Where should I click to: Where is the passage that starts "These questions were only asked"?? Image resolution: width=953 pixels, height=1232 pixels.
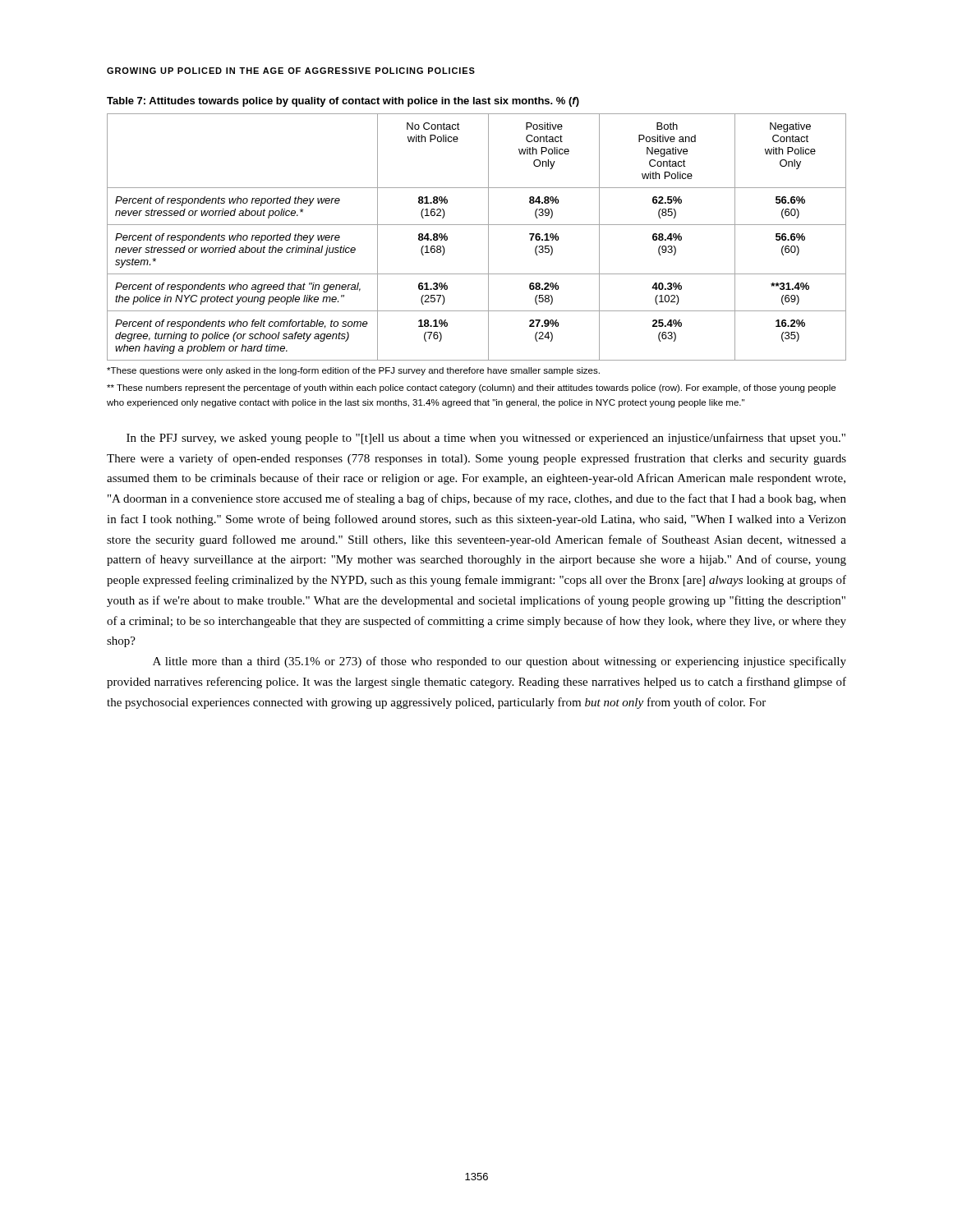tap(354, 371)
